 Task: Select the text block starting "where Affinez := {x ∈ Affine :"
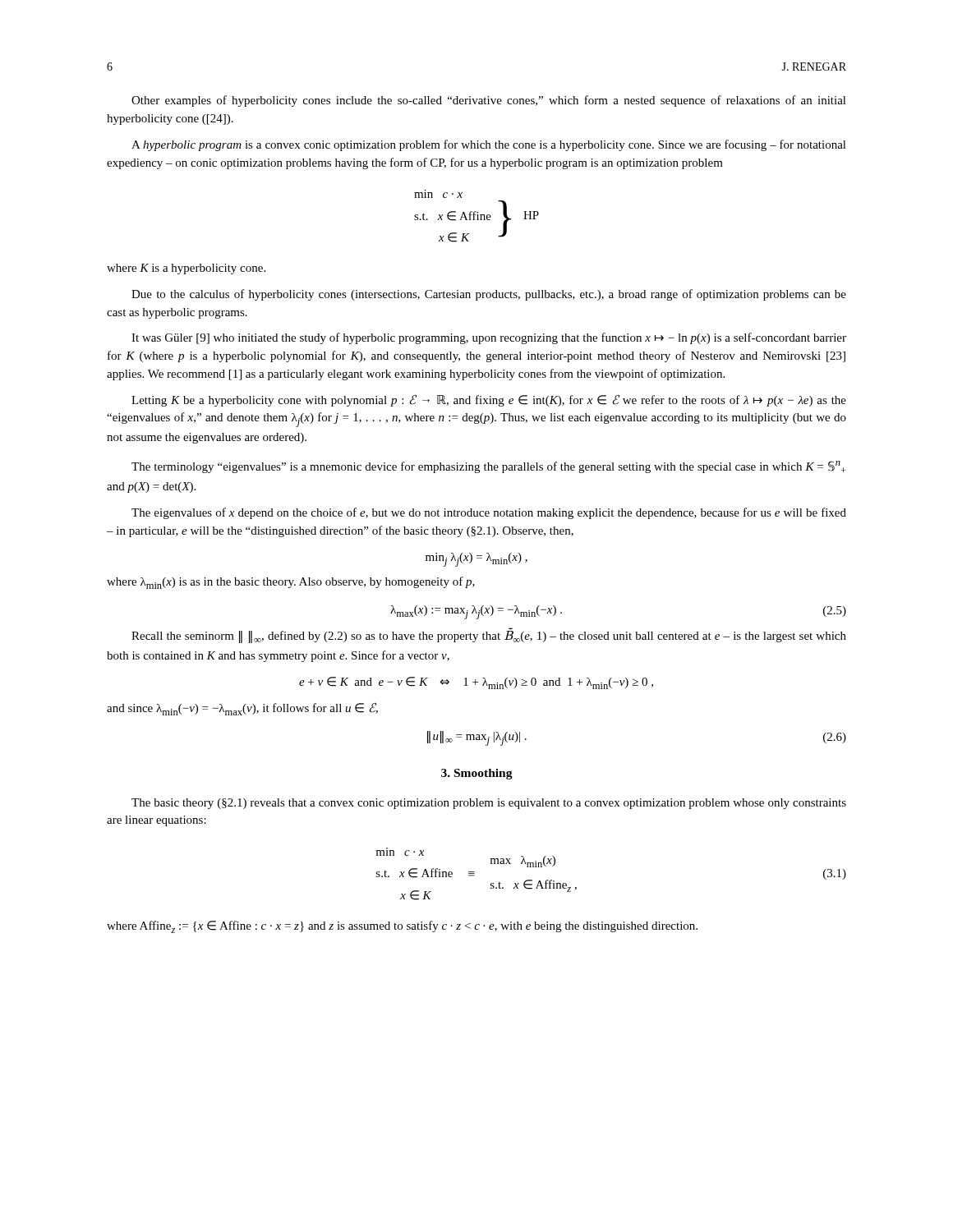tap(476, 927)
